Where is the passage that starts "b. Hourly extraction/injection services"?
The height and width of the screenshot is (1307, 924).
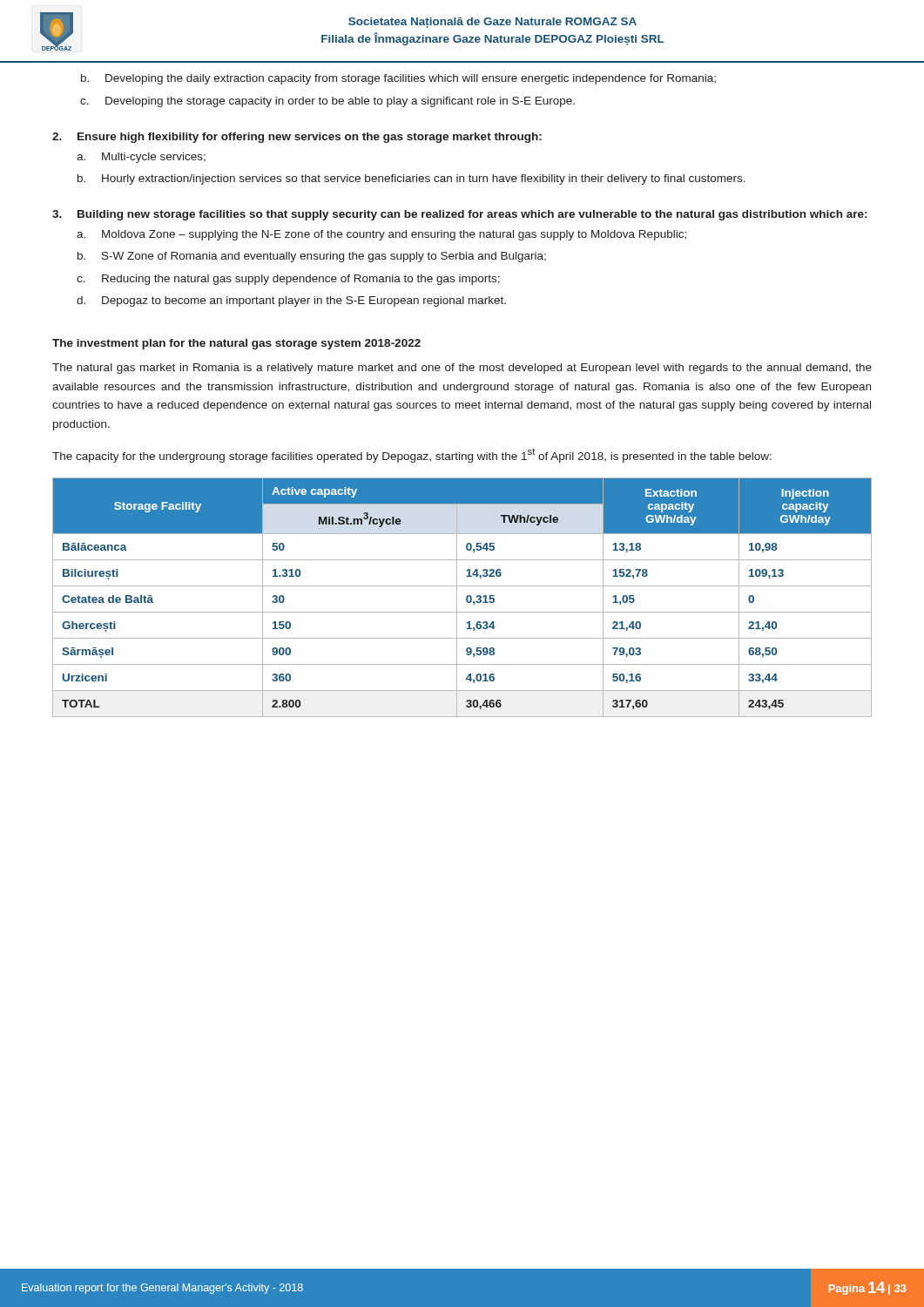(411, 178)
